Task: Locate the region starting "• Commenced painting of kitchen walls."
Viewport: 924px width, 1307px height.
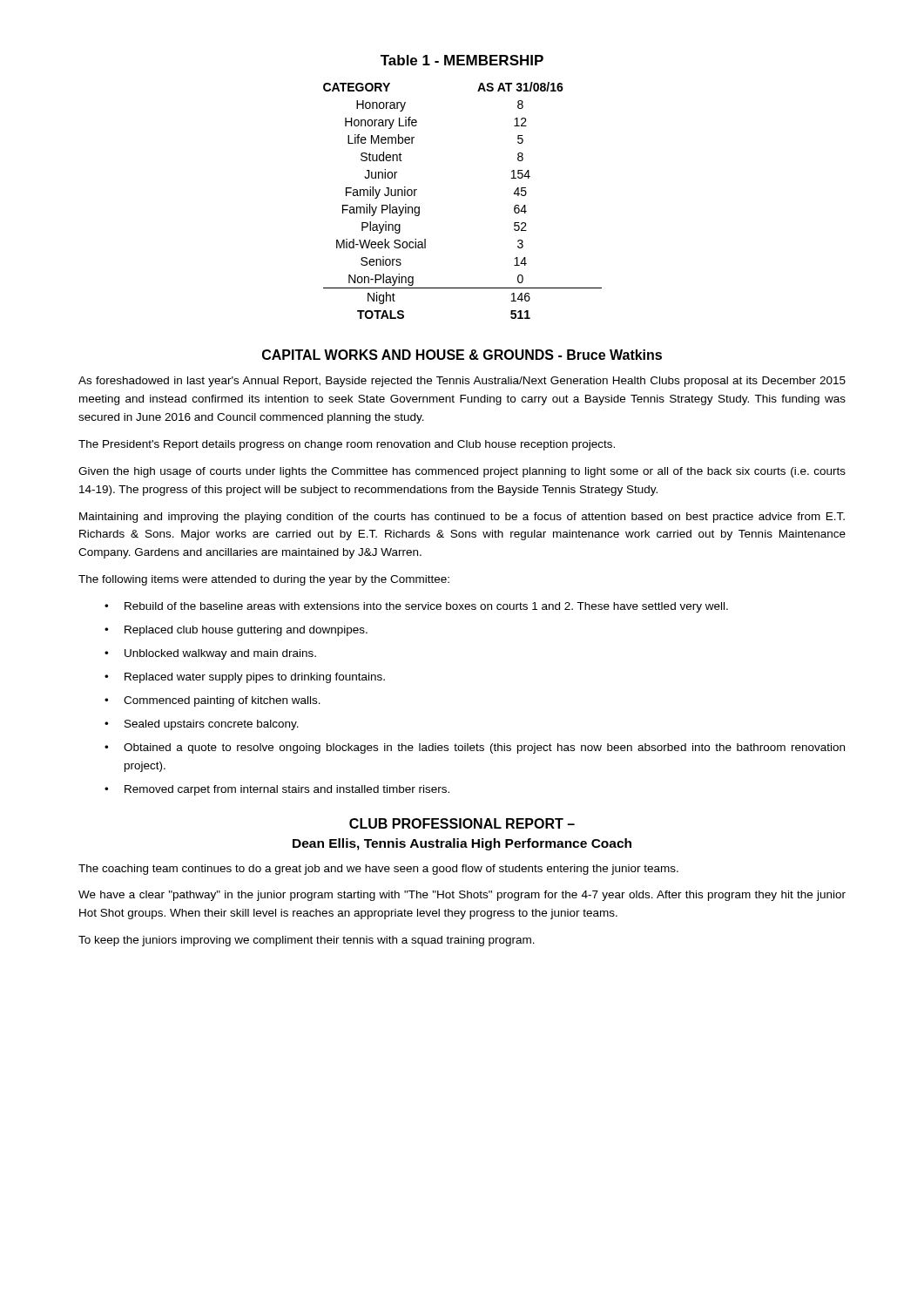Action: click(213, 701)
